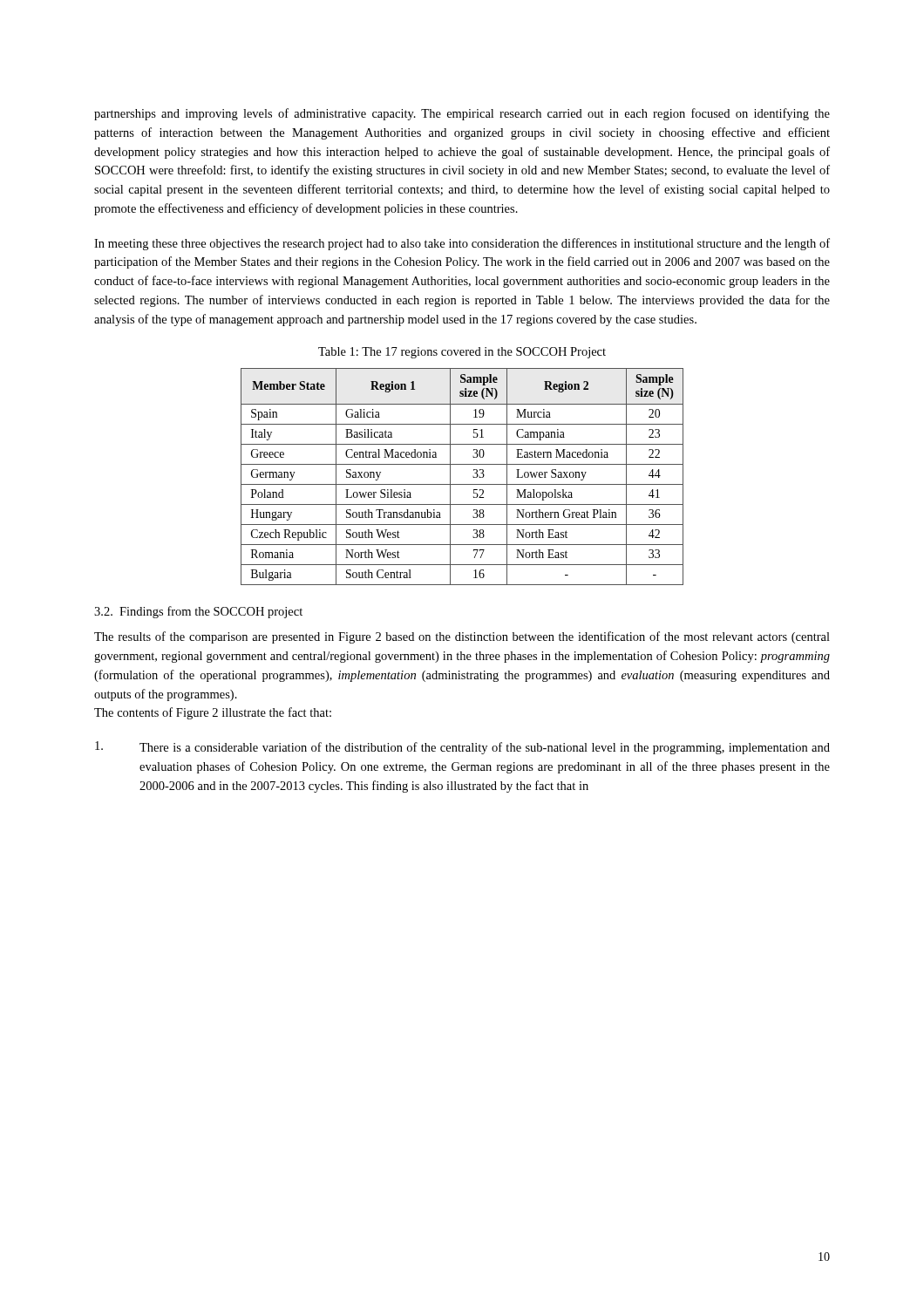Find the passage starting "3.2. Findings from the SOCCOH project"
The image size is (924, 1308).
198,611
